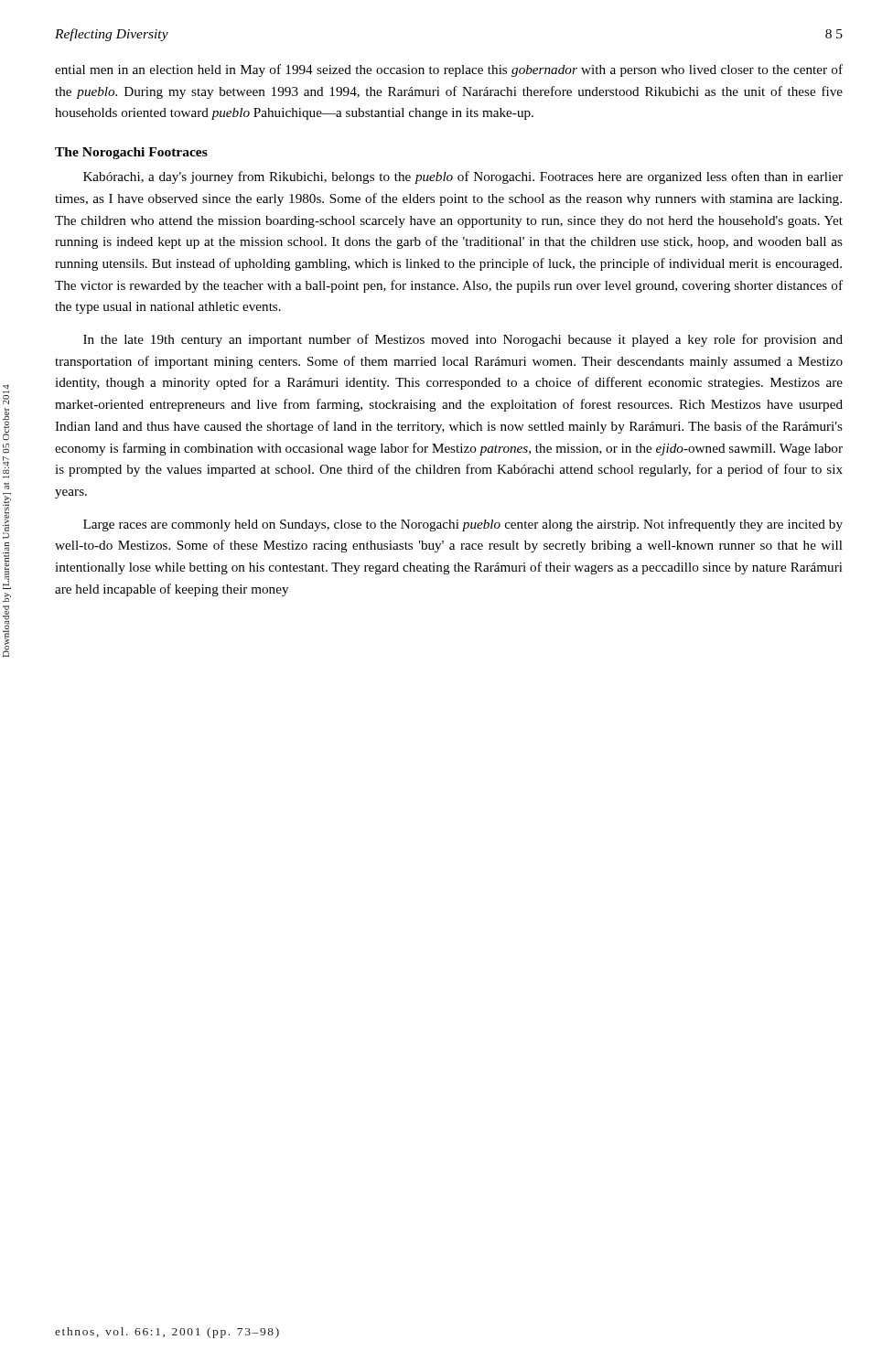Navigate to the passage starting "The Norogachi Footraces"
Viewport: 893px width, 1372px height.
point(131,151)
